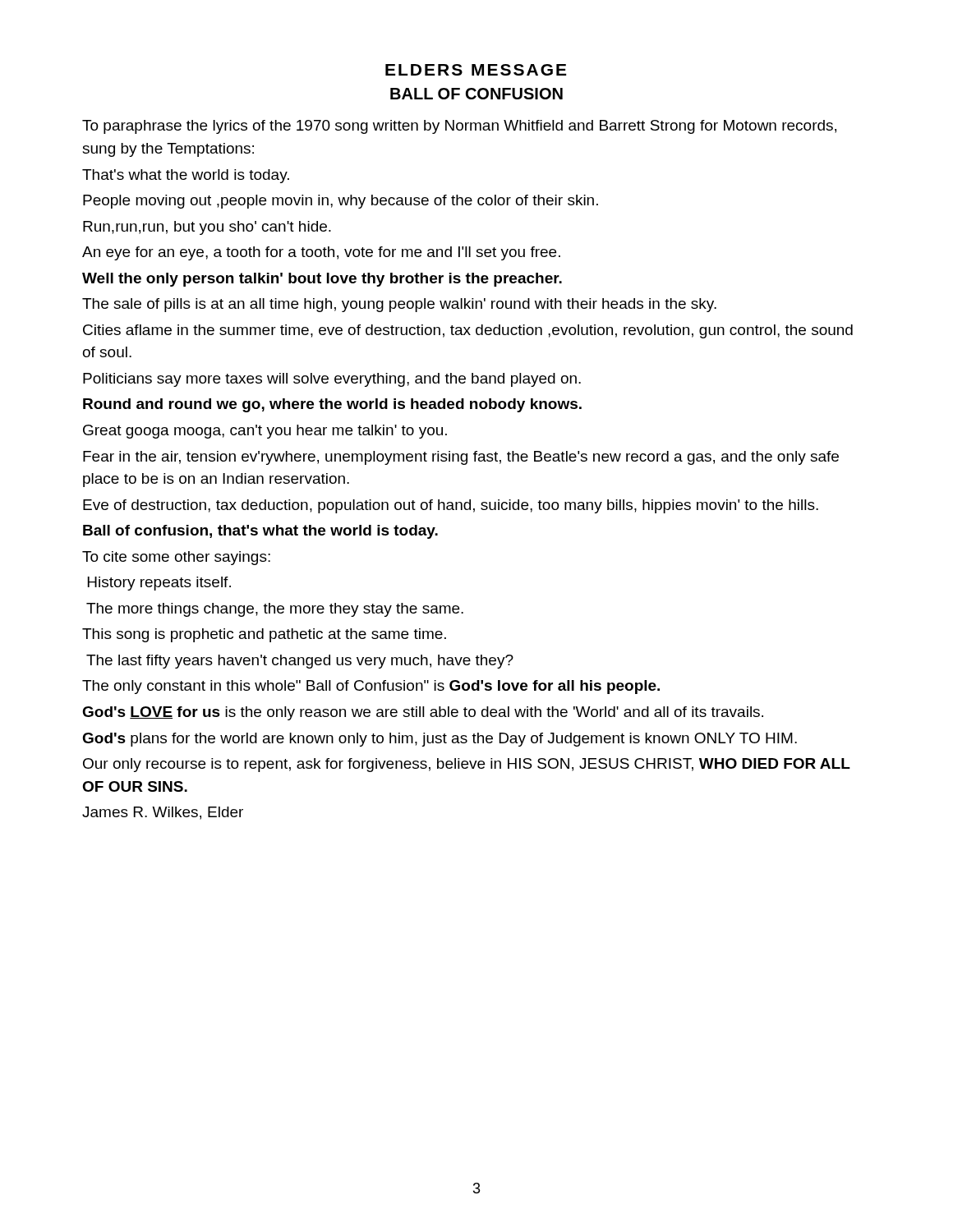Click on the text that reads "That's what the world is today."
This screenshot has width=953, height=1232.
(x=186, y=174)
